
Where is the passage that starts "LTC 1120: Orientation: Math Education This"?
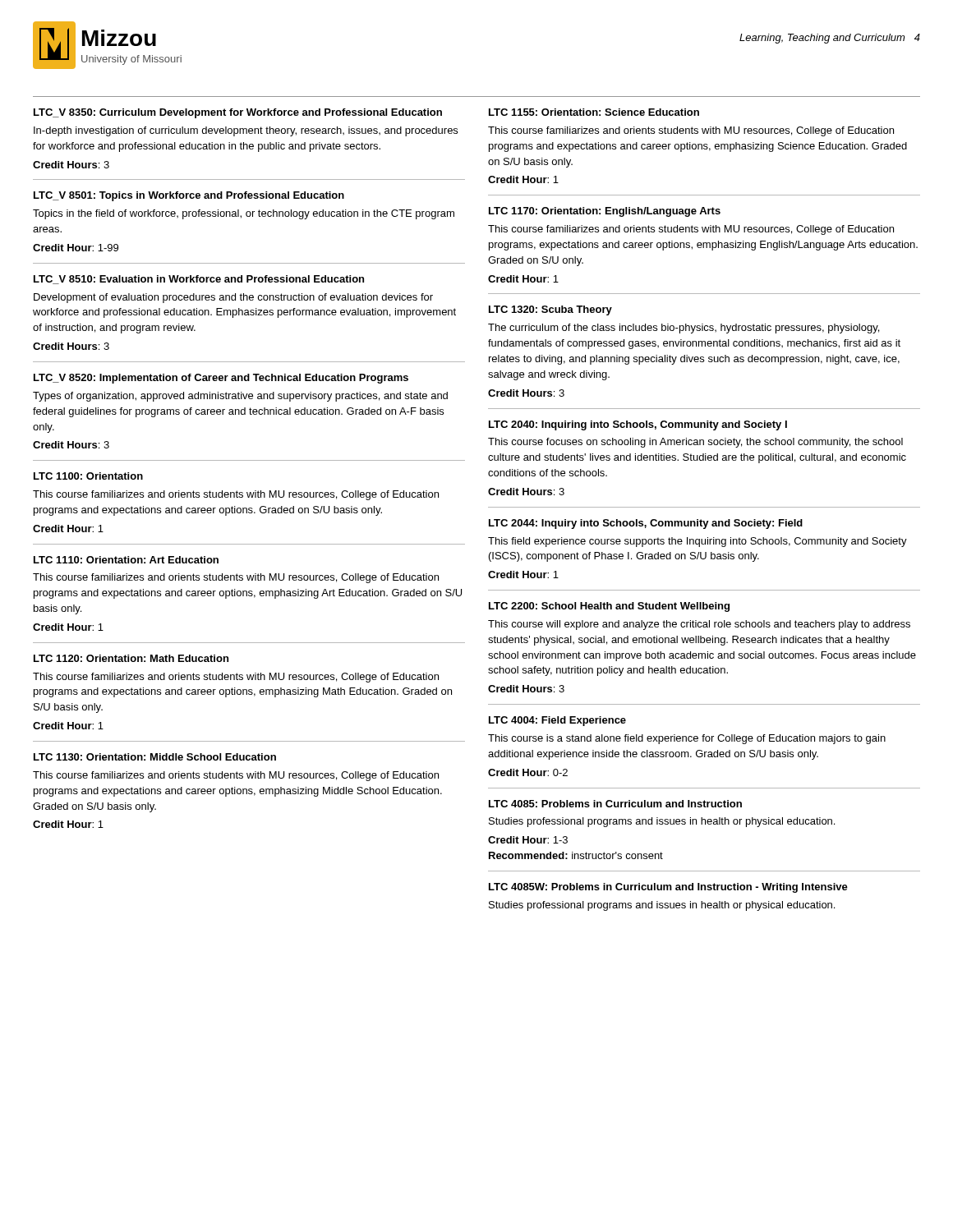[249, 693]
